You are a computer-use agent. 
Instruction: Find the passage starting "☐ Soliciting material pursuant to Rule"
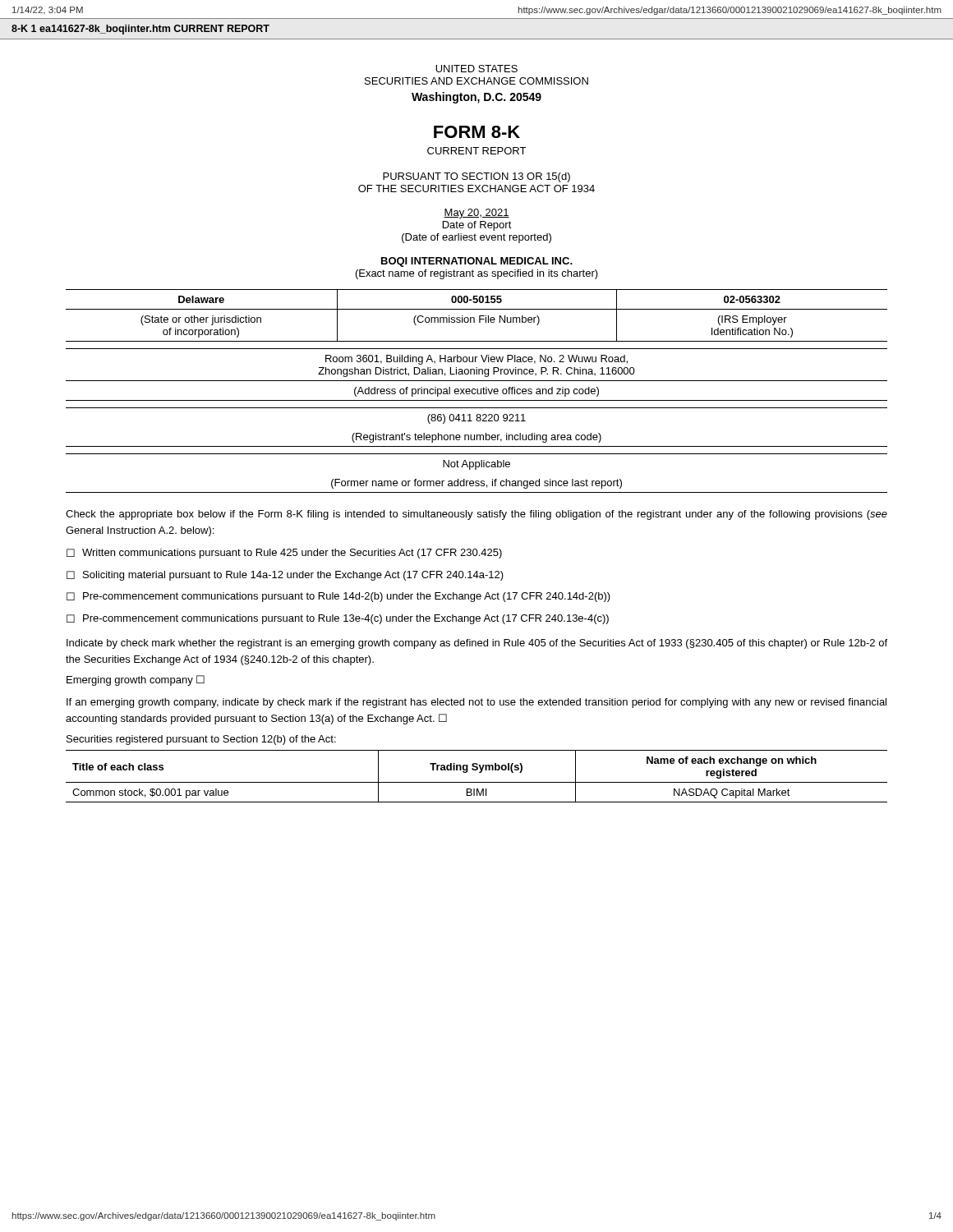pyautogui.click(x=285, y=575)
